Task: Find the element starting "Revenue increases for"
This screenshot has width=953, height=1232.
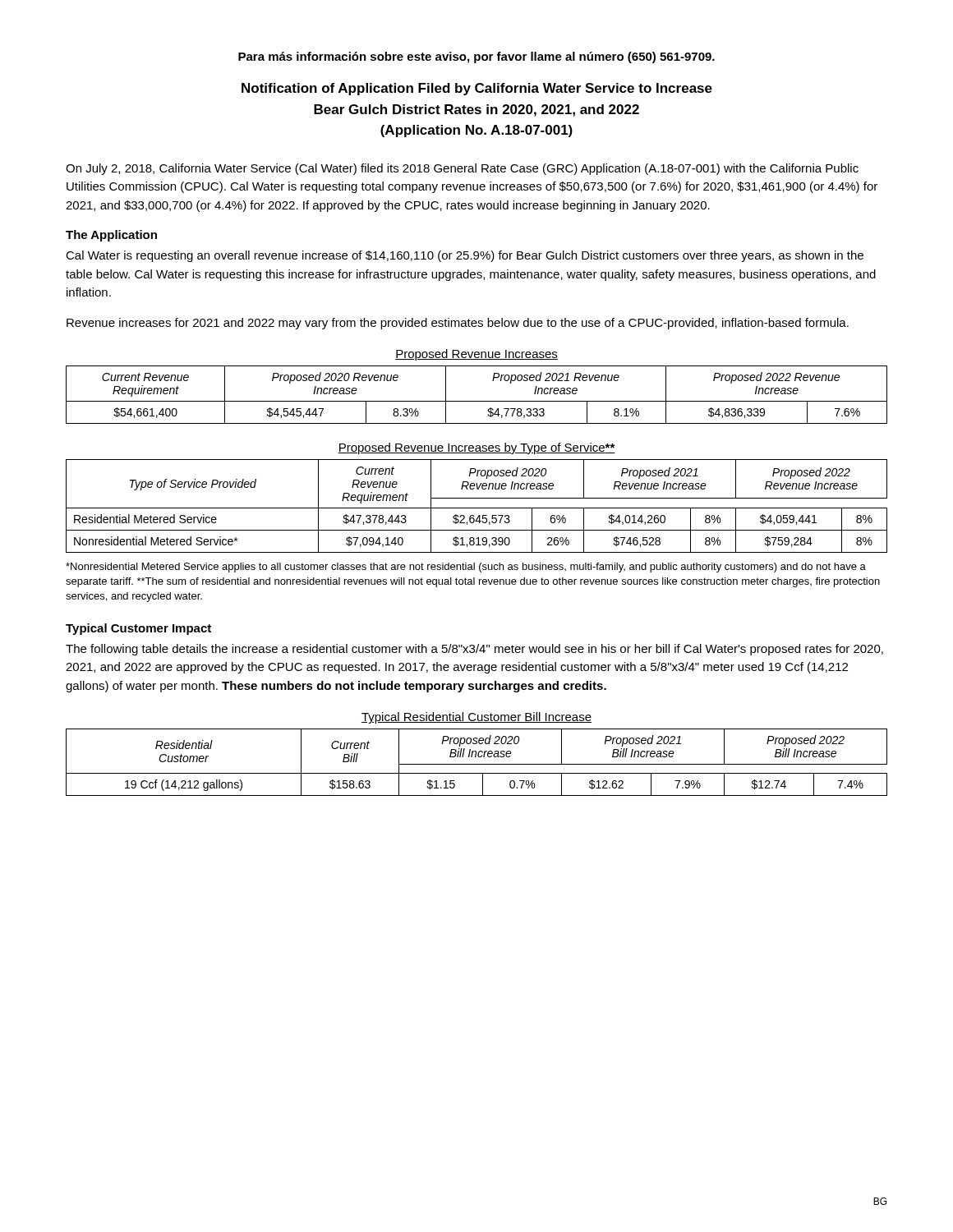Action: pos(458,322)
